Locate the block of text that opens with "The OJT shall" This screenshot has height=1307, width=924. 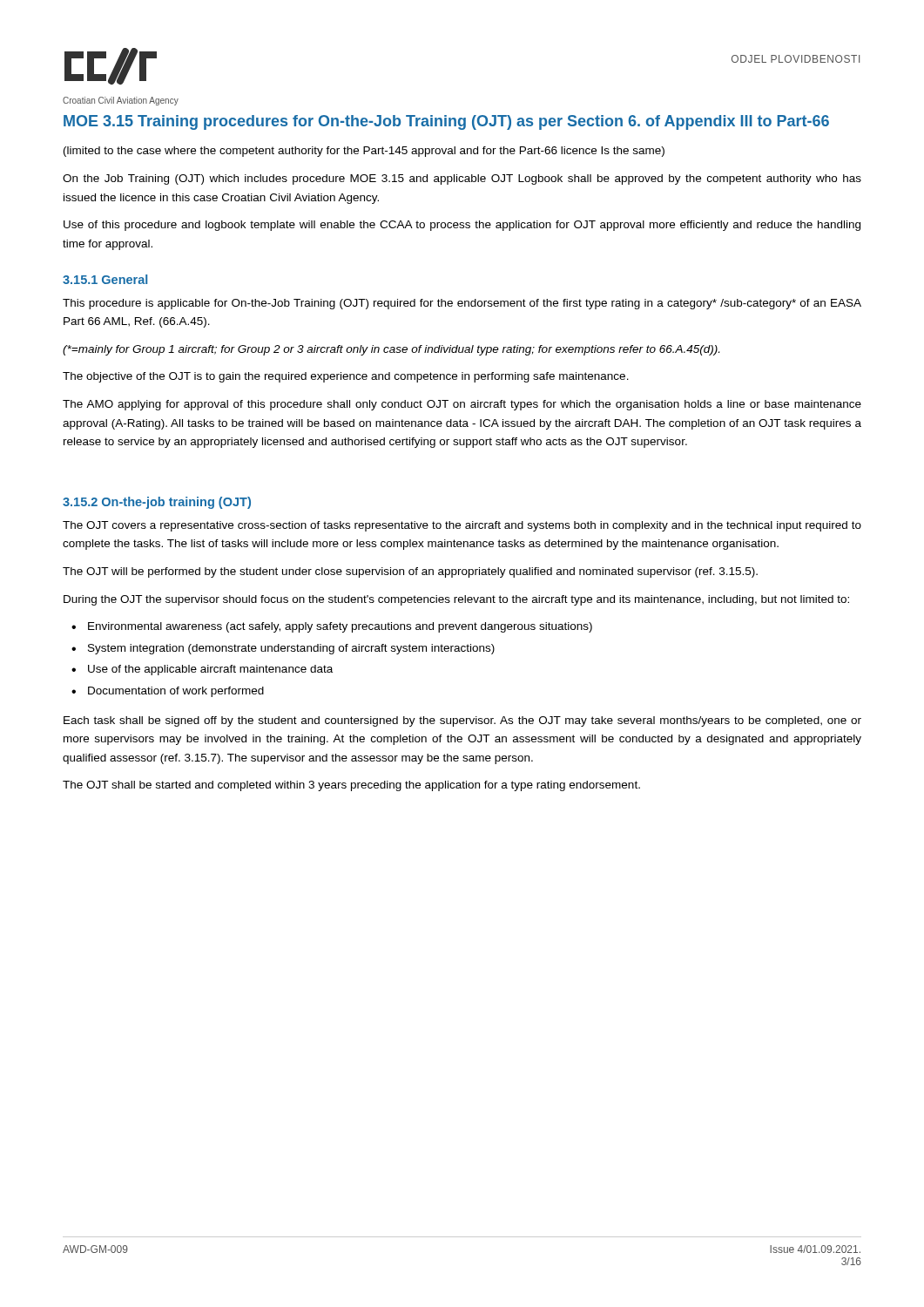(352, 785)
